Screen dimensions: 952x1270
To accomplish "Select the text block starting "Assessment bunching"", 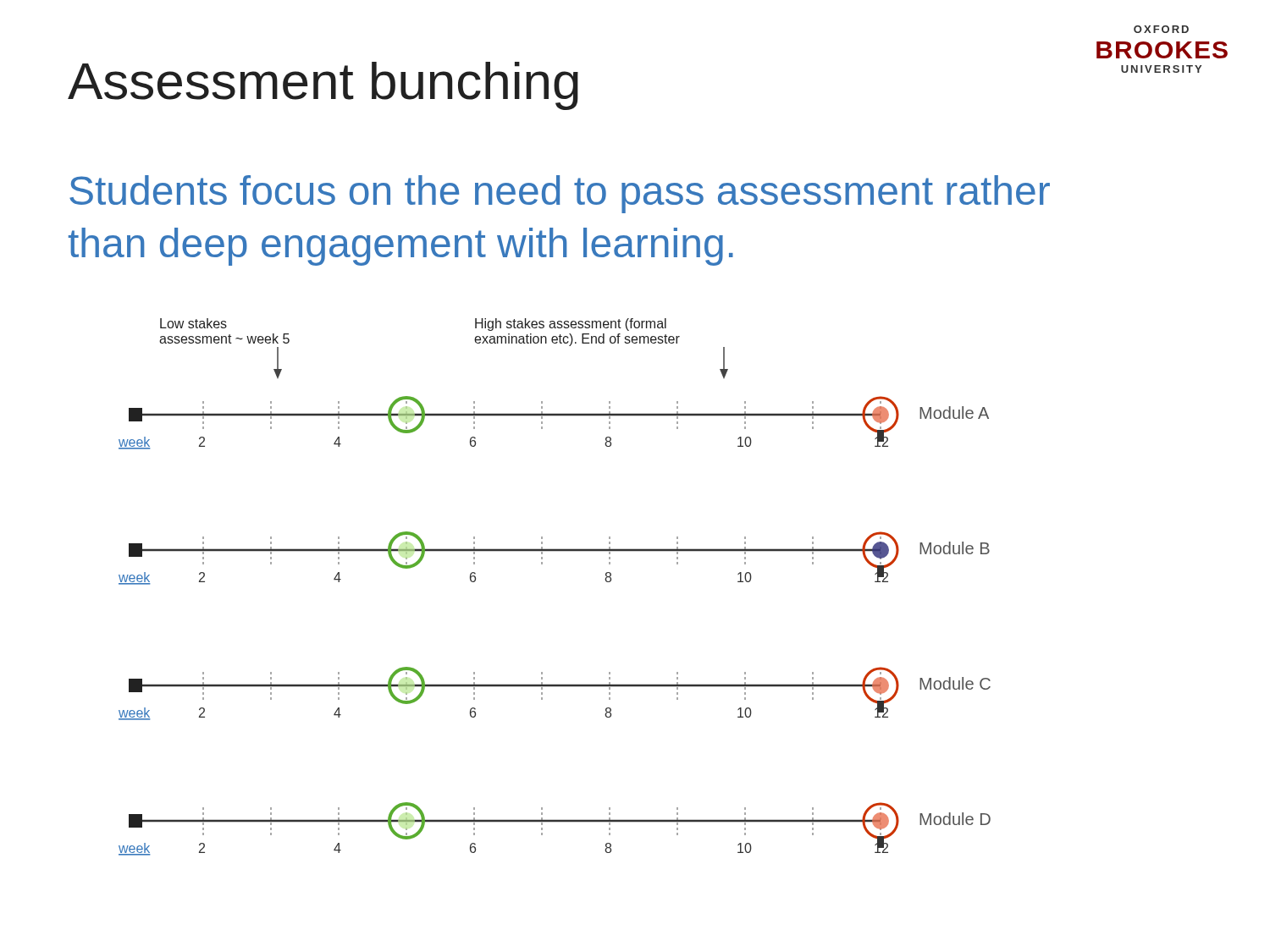I will pos(324,81).
